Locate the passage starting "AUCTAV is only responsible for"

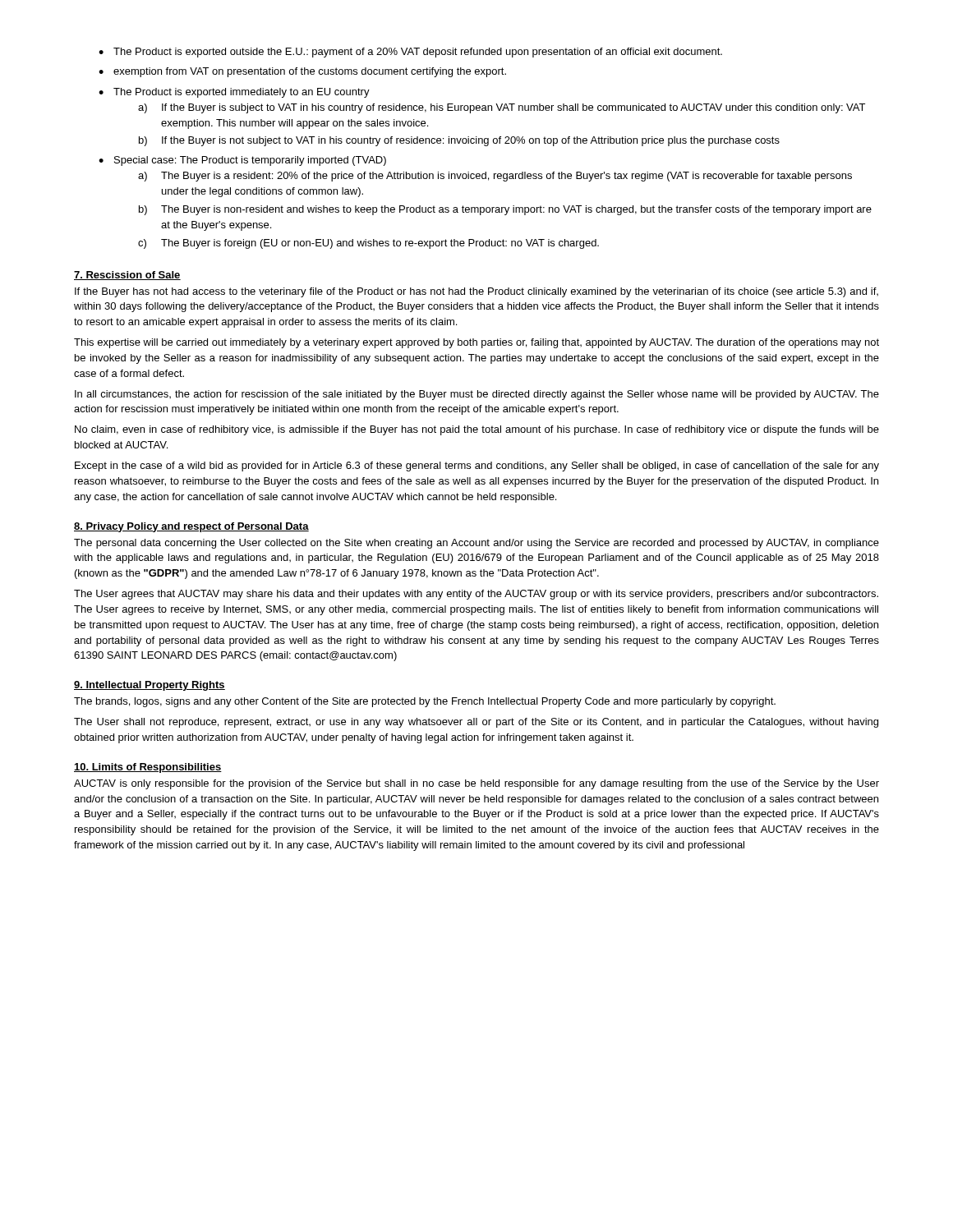476,814
